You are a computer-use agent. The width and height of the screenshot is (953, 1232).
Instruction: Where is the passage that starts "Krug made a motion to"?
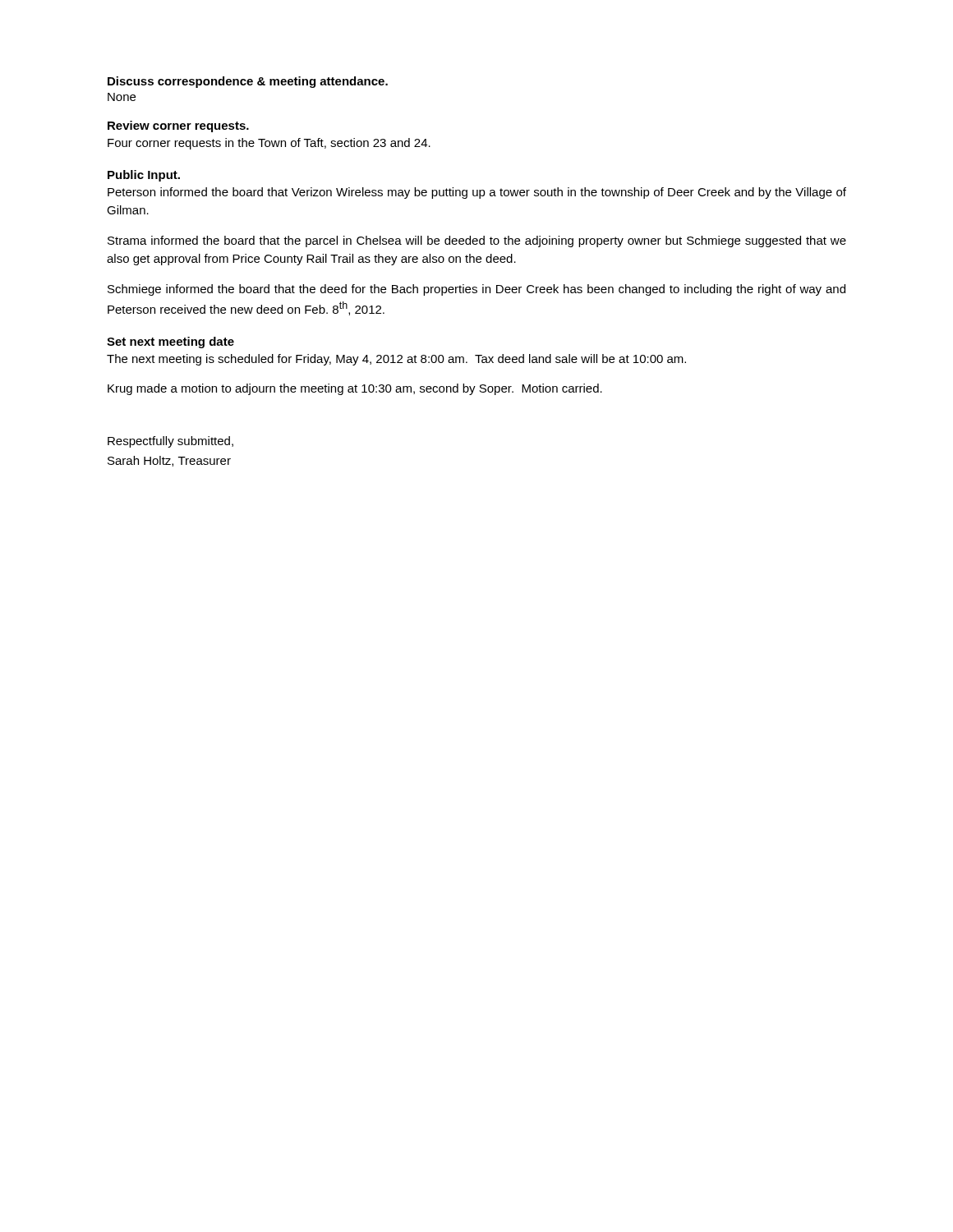click(355, 388)
